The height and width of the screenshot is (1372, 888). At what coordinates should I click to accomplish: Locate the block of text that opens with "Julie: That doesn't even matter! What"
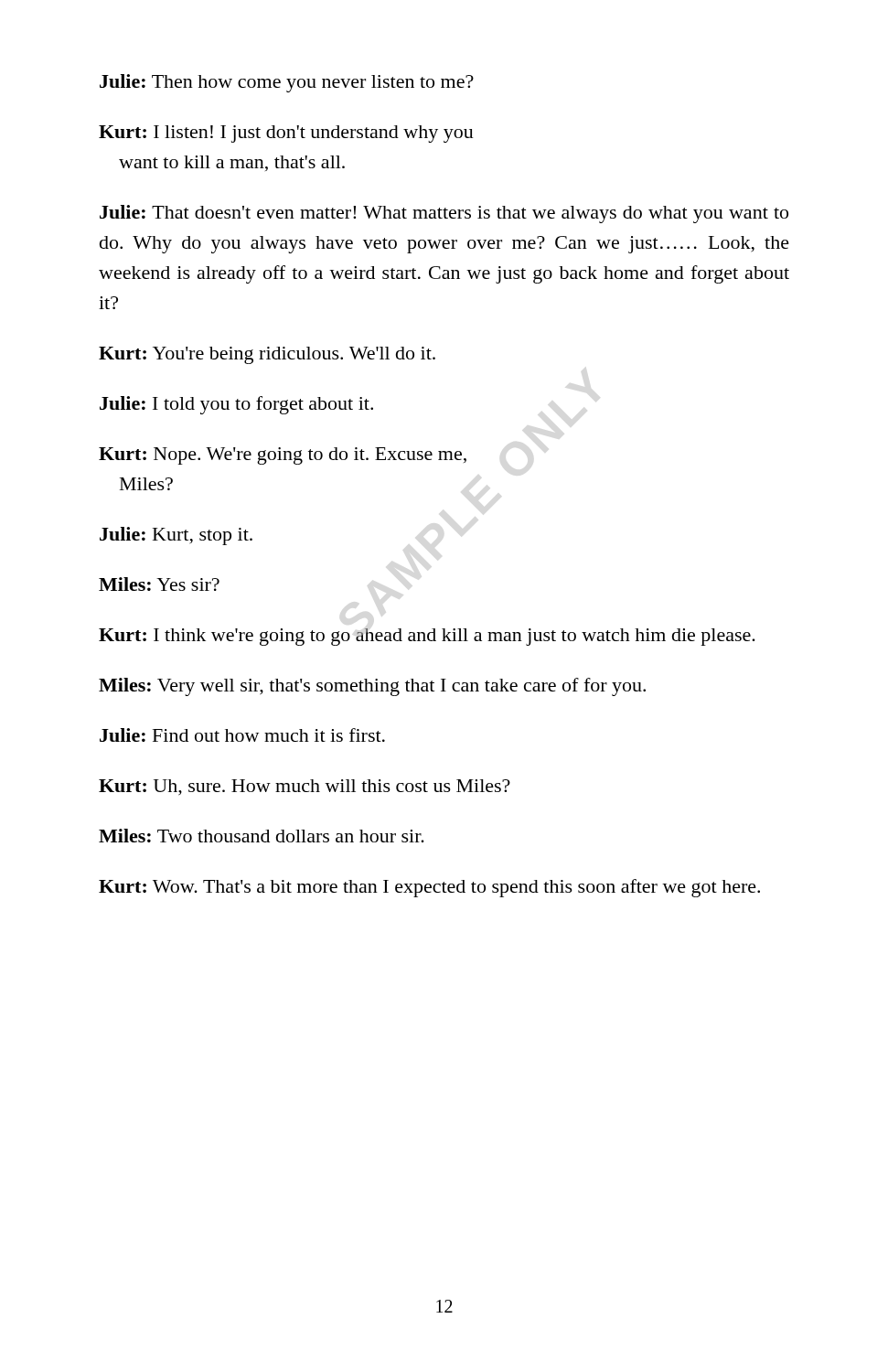[x=444, y=257]
